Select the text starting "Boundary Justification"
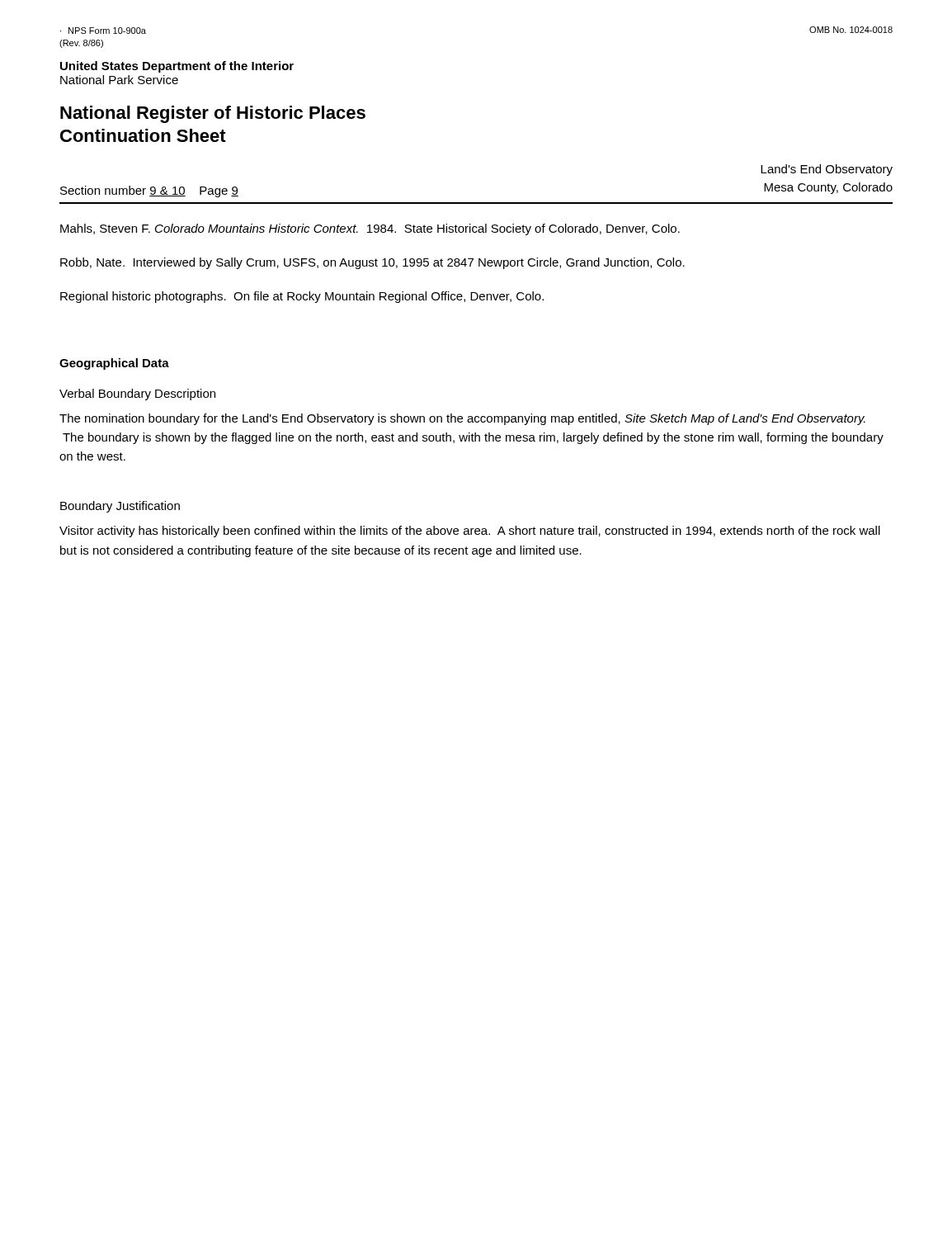Viewport: 952px width, 1238px height. coord(120,506)
